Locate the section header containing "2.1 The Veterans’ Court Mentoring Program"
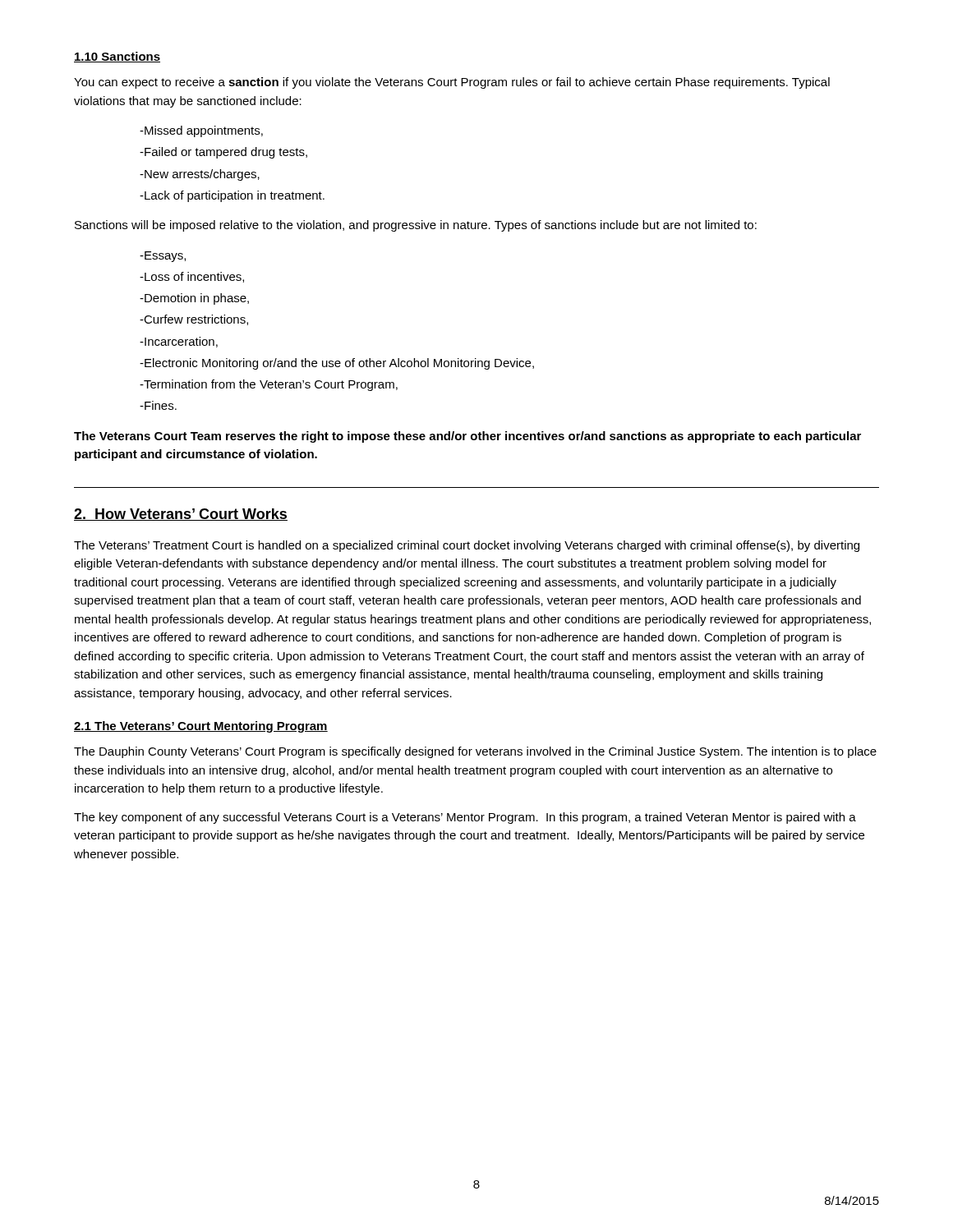Image resolution: width=953 pixels, height=1232 pixels. point(201,726)
